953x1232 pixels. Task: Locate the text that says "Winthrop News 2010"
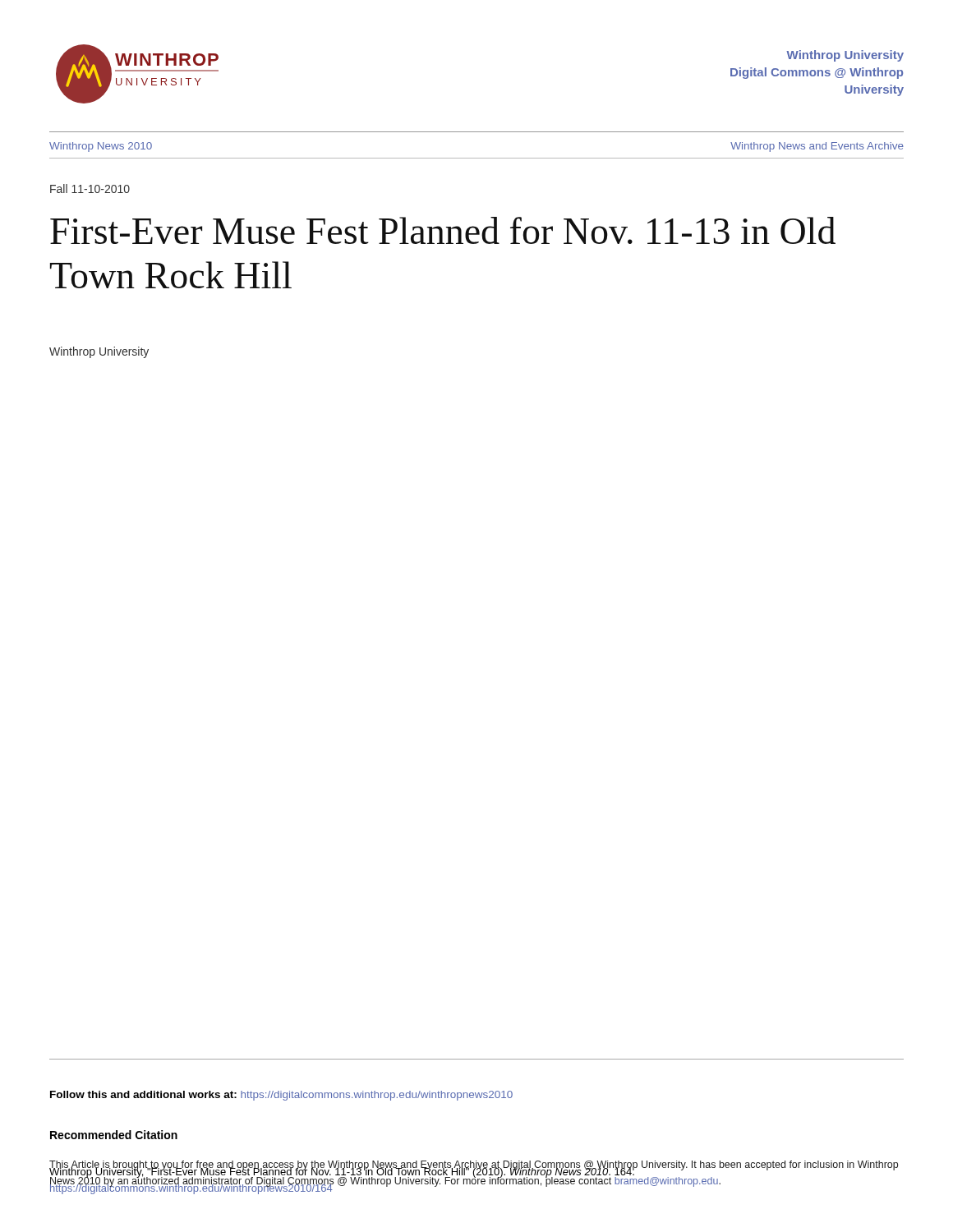[101, 146]
